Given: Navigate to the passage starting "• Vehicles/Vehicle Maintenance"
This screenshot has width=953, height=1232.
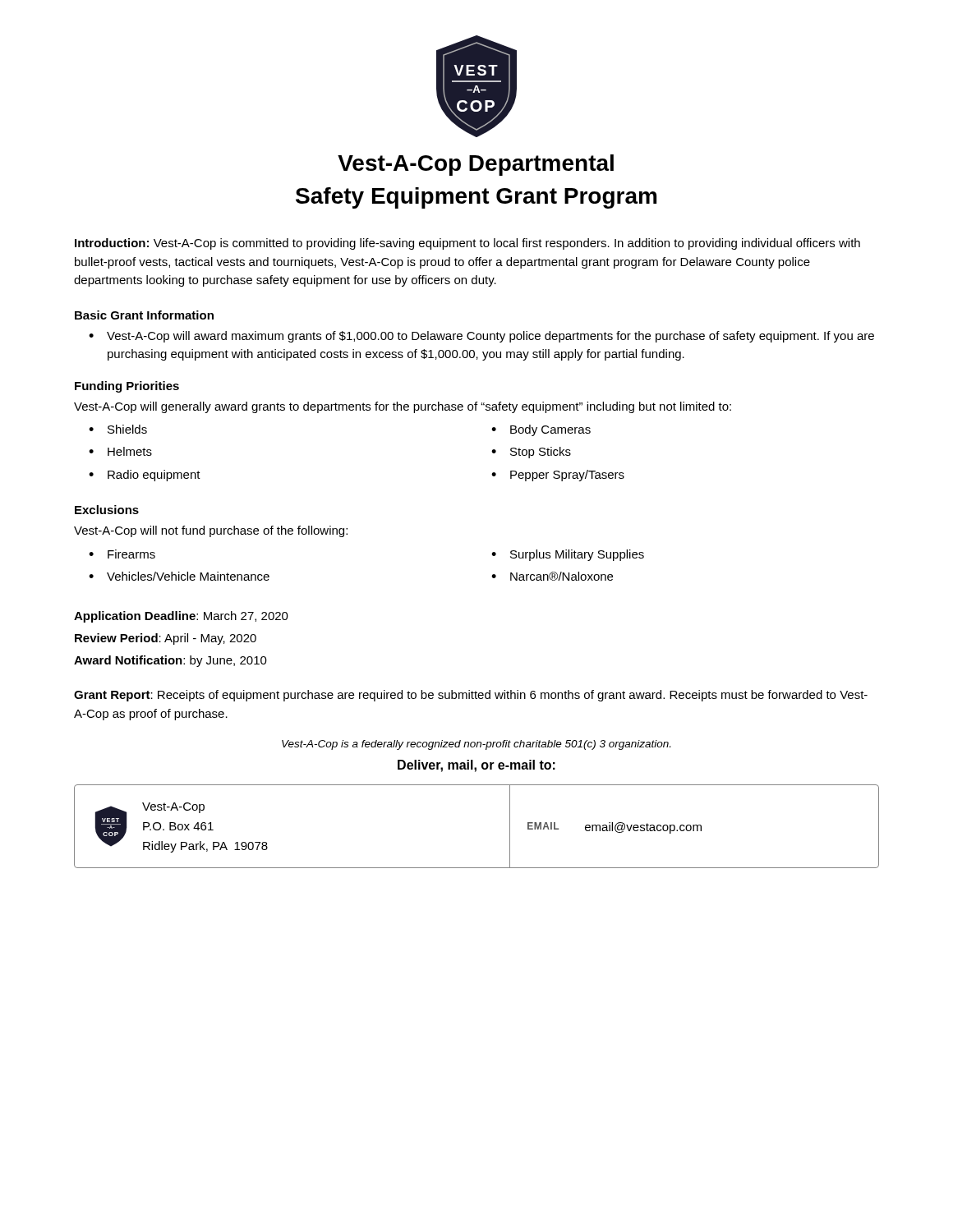Looking at the screenshot, I should point(179,577).
